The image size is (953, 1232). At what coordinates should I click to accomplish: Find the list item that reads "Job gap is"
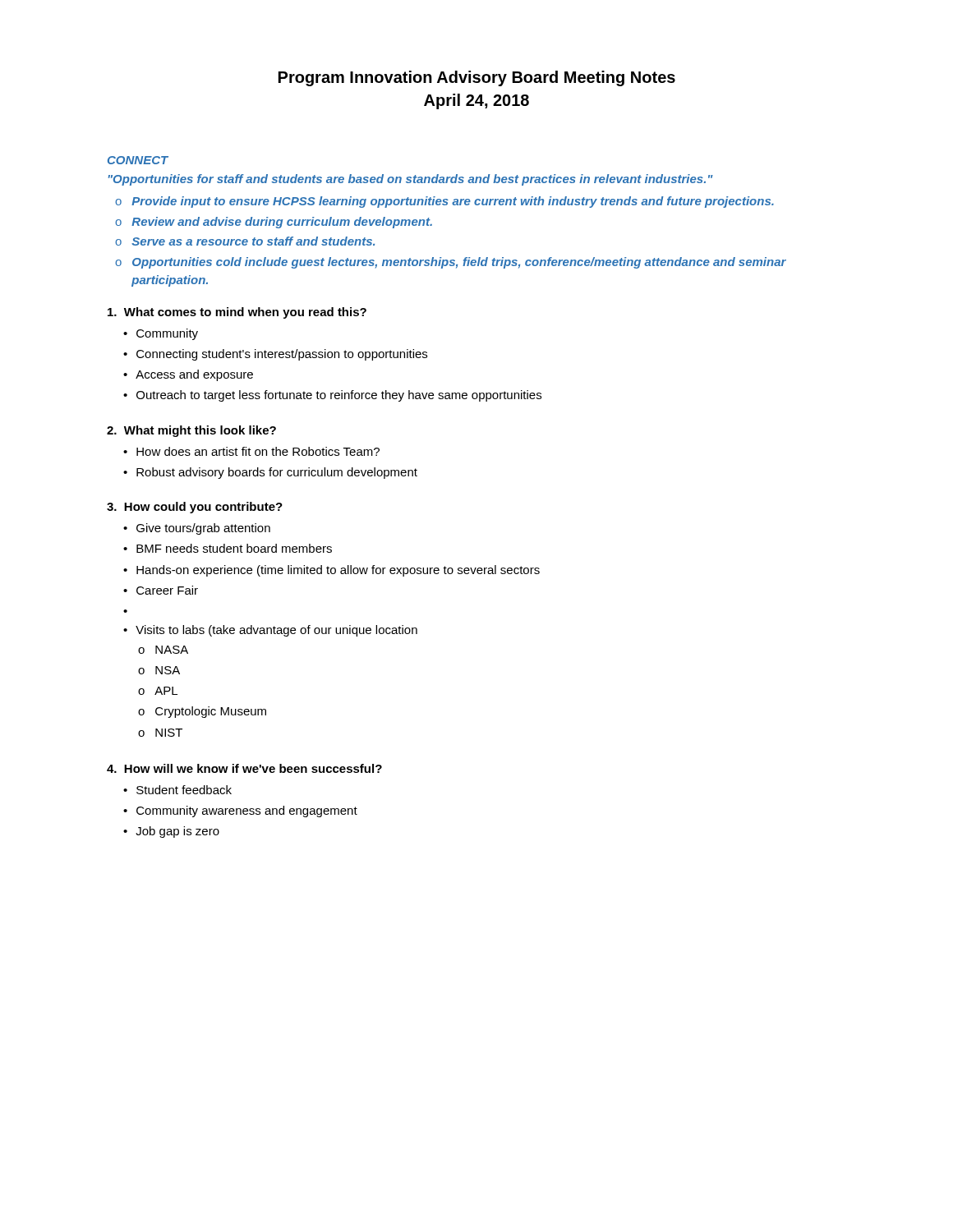(178, 831)
